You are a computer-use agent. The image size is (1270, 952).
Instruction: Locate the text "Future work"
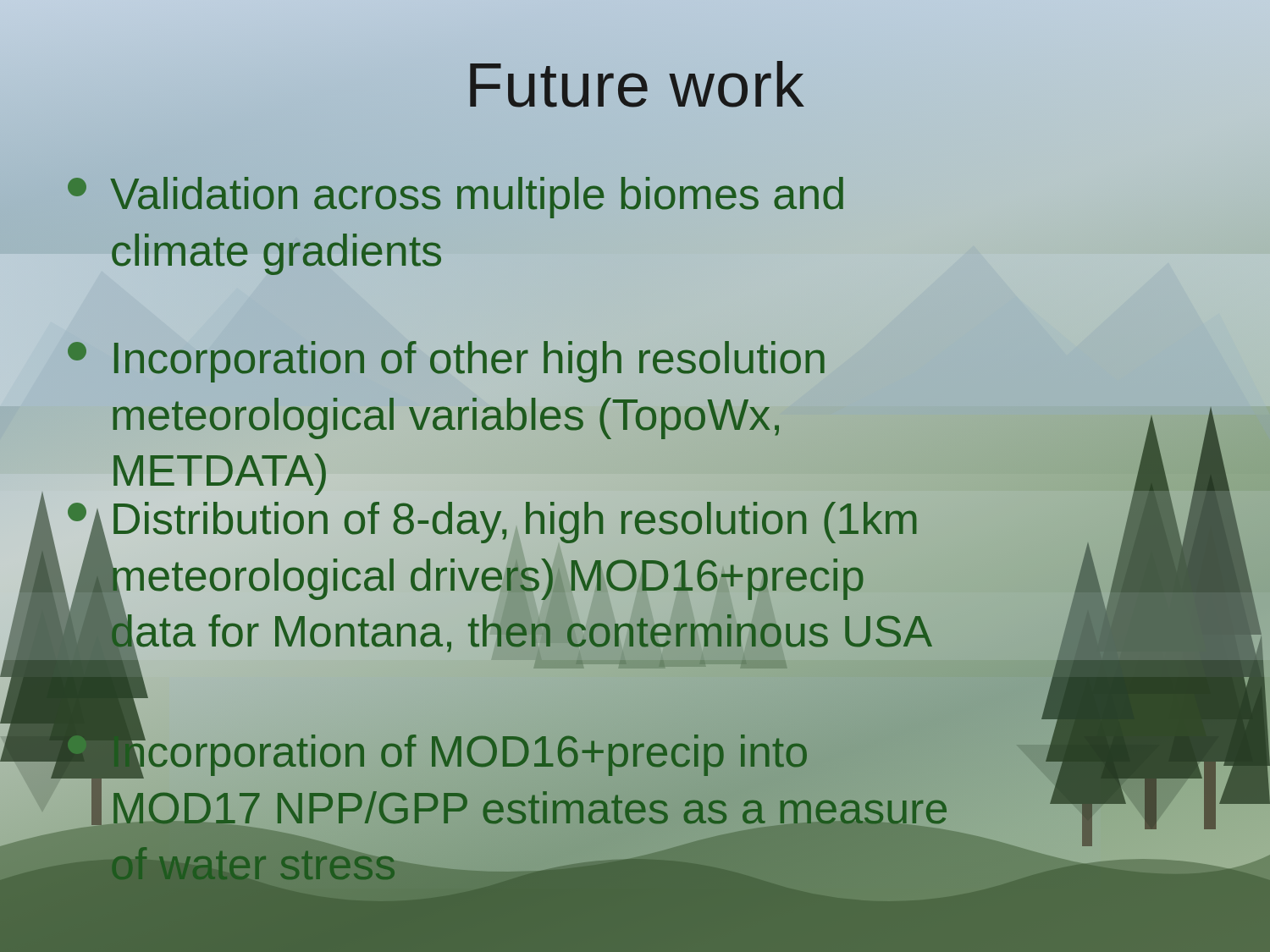click(x=635, y=81)
